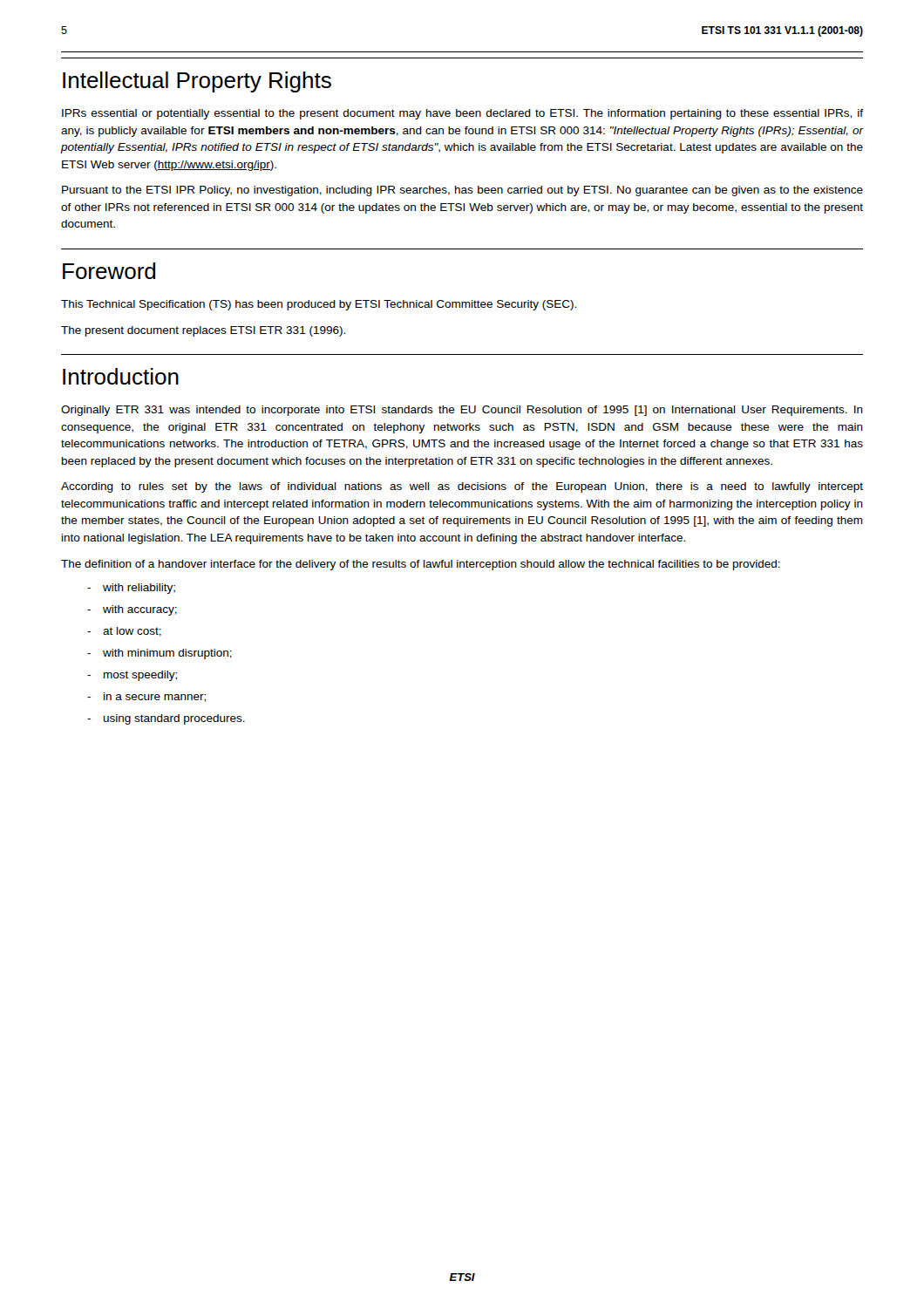Find the list item containing "- in a secure"

tap(146, 697)
